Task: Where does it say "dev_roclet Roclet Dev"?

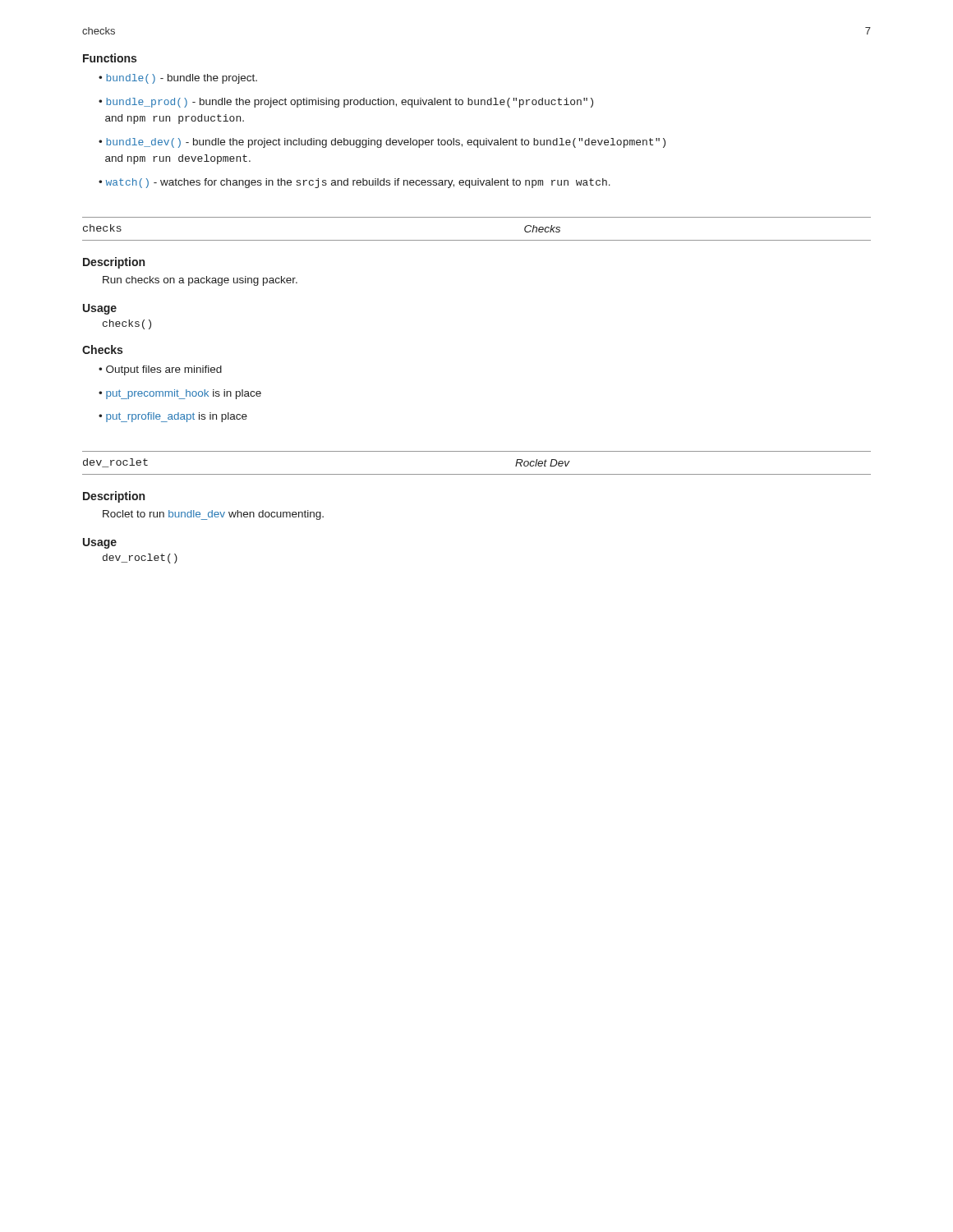Action: point(476,463)
